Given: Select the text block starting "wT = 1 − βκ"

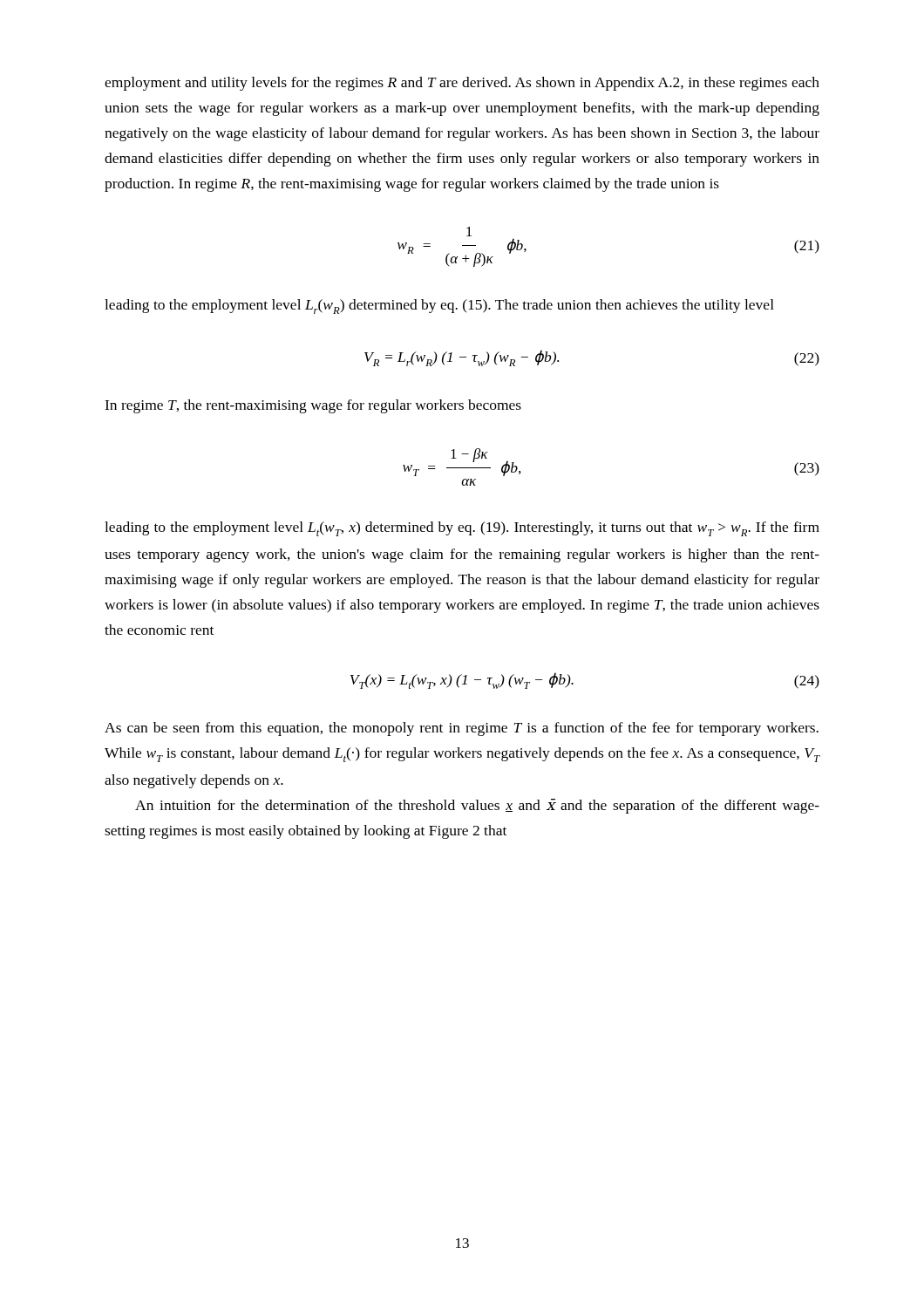Looking at the screenshot, I should [462, 468].
